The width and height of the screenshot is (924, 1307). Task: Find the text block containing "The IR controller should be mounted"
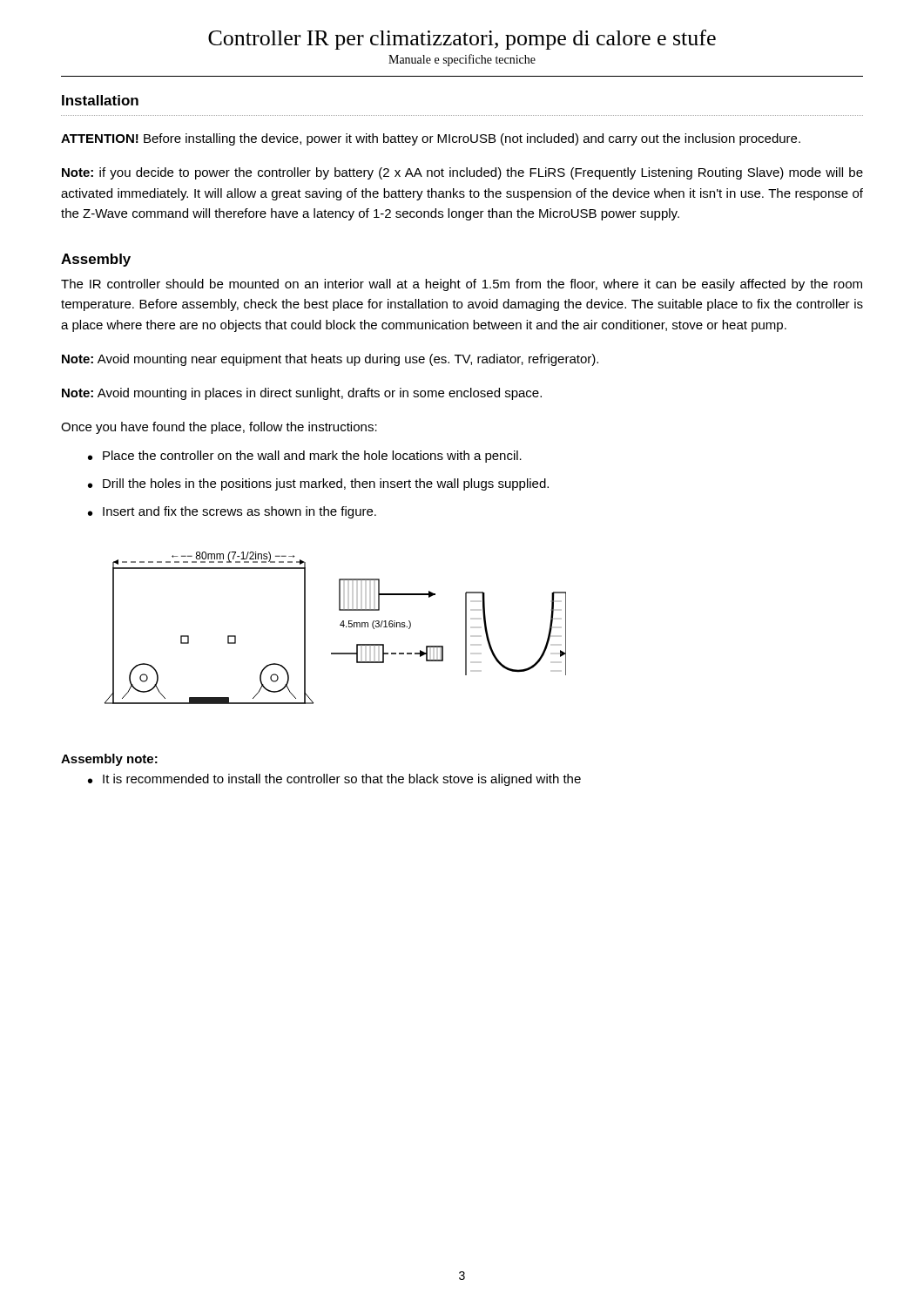pos(462,304)
